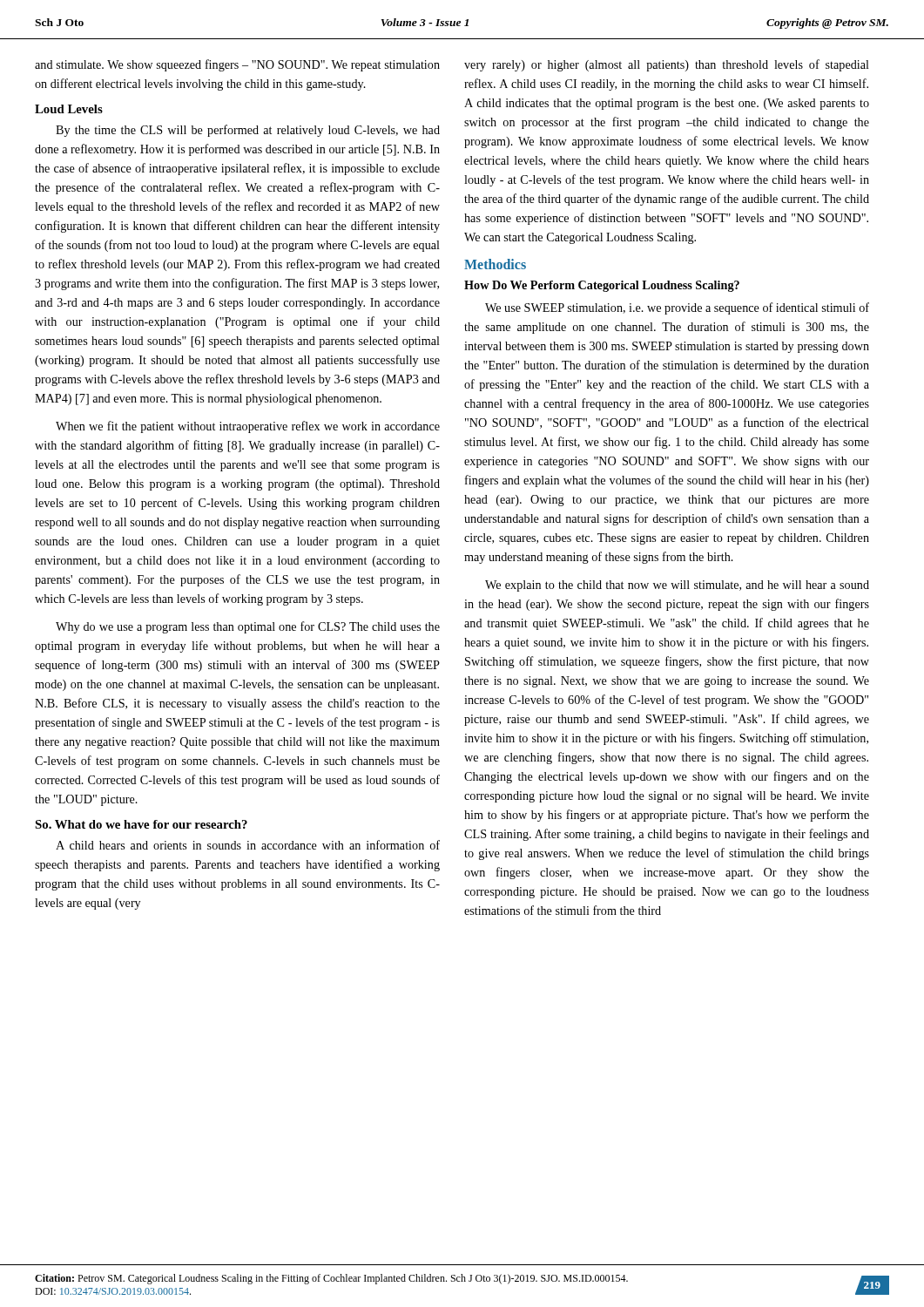
Task: Click on the text starting "How Do We Perform Categorical Loudness Scaling?"
Action: (x=602, y=285)
